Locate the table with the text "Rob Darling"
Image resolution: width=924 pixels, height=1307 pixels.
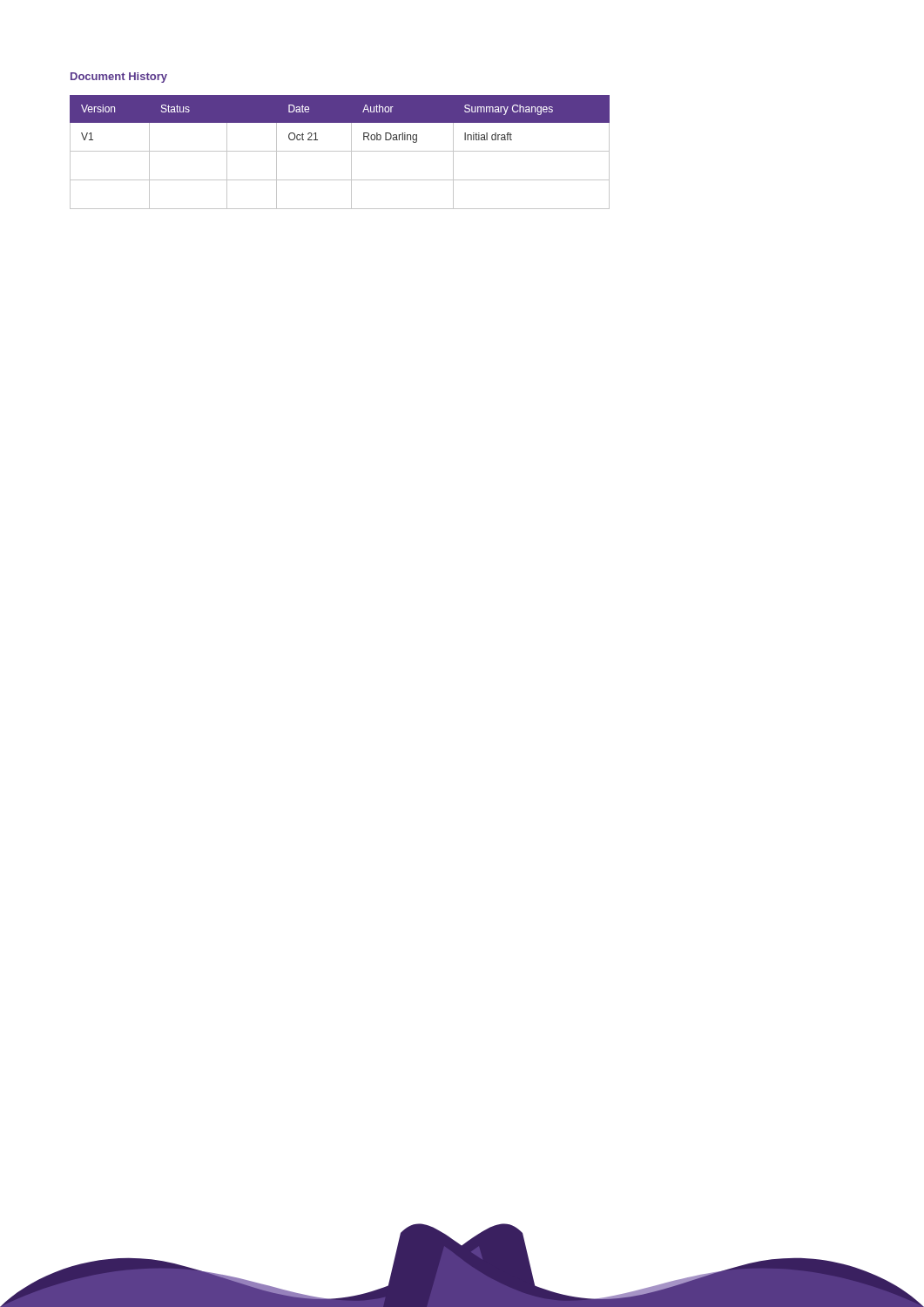click(462, 152)
